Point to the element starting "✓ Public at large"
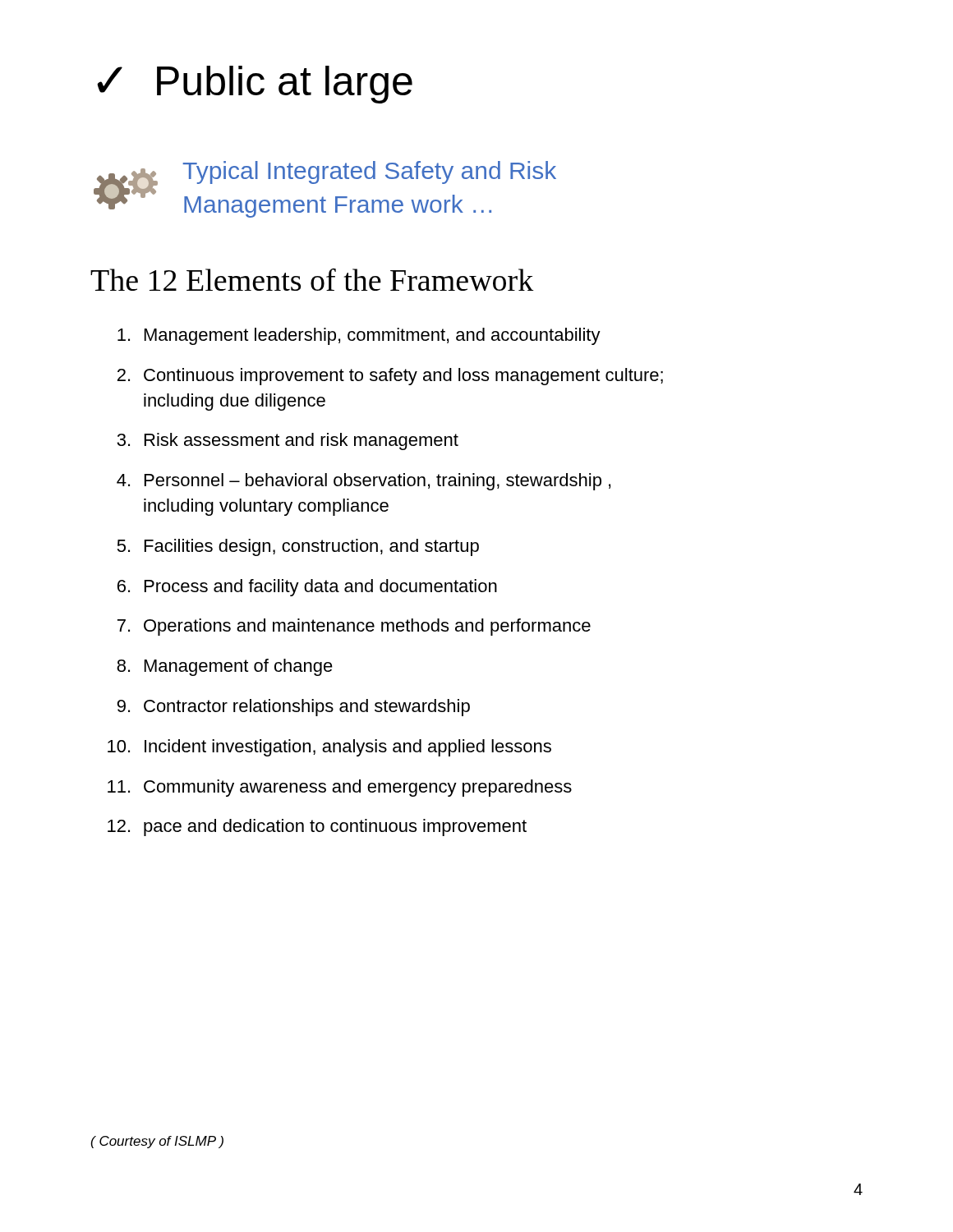This screenshot has width=953, height=1232. pyautogui.click(x=252, y=81)
